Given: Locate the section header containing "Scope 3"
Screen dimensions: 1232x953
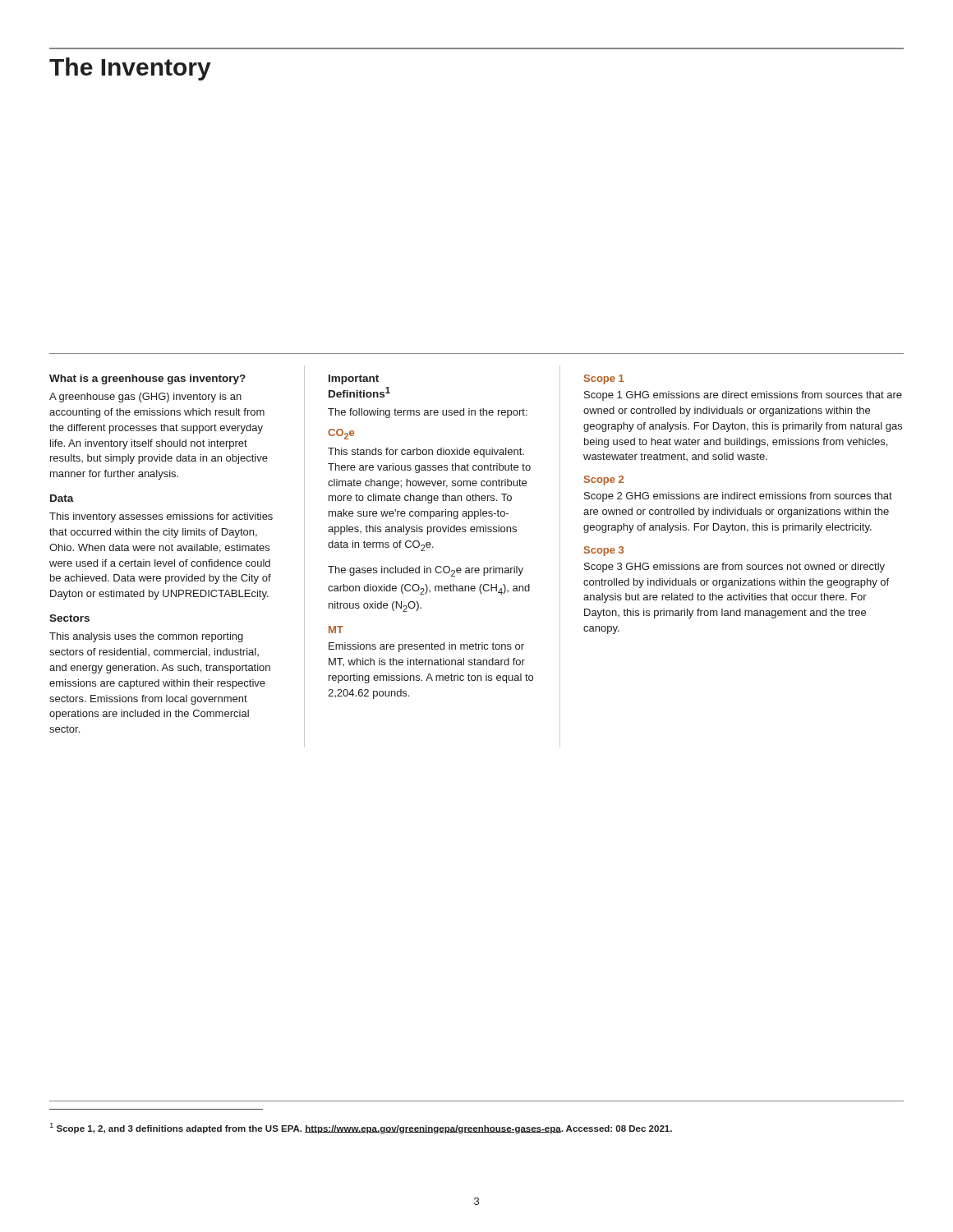Looking at the screenshot, I should [604, 551].
